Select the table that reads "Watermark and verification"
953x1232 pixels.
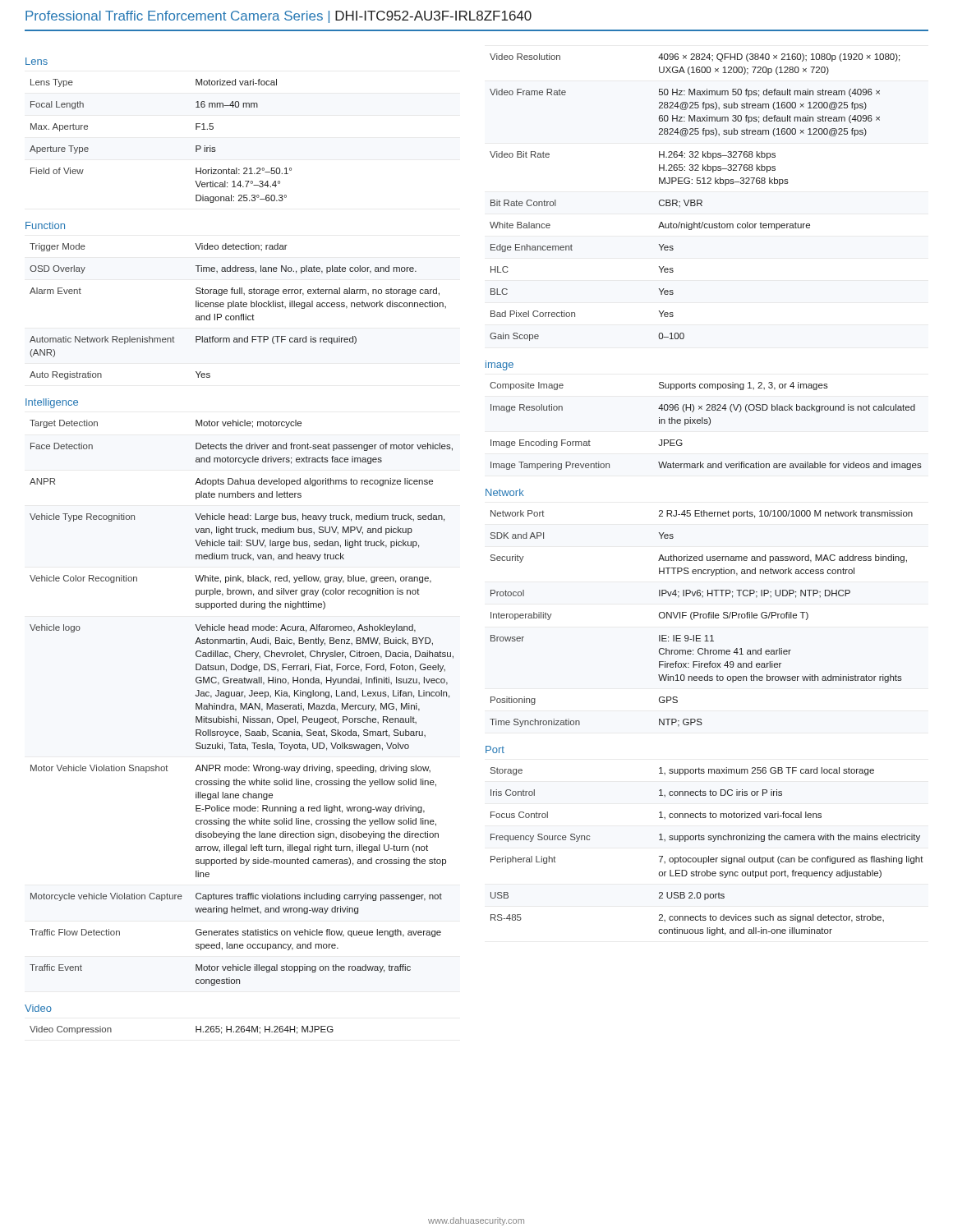(707, 425)
